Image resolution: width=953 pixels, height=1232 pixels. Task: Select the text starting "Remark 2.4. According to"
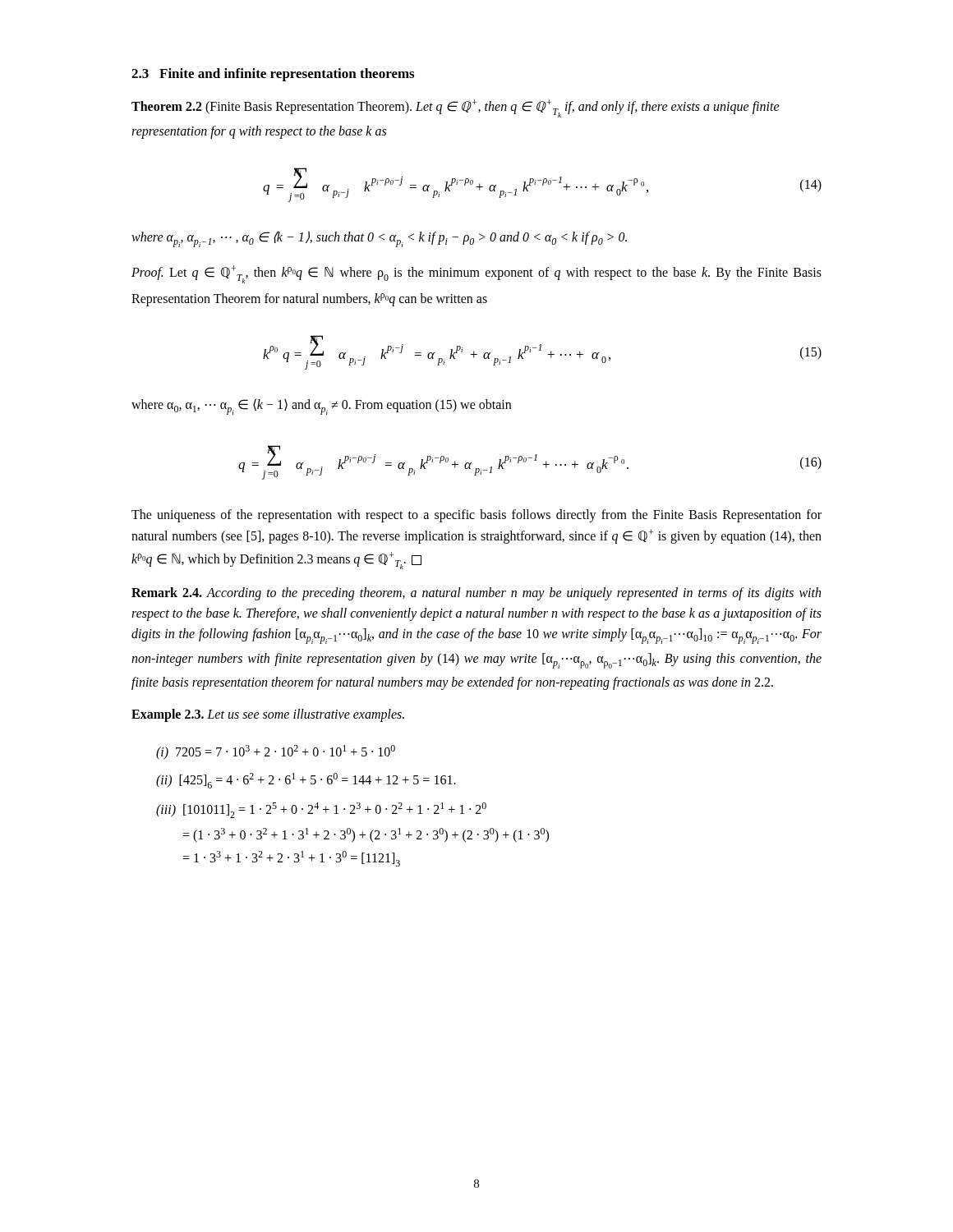point(476,638)
